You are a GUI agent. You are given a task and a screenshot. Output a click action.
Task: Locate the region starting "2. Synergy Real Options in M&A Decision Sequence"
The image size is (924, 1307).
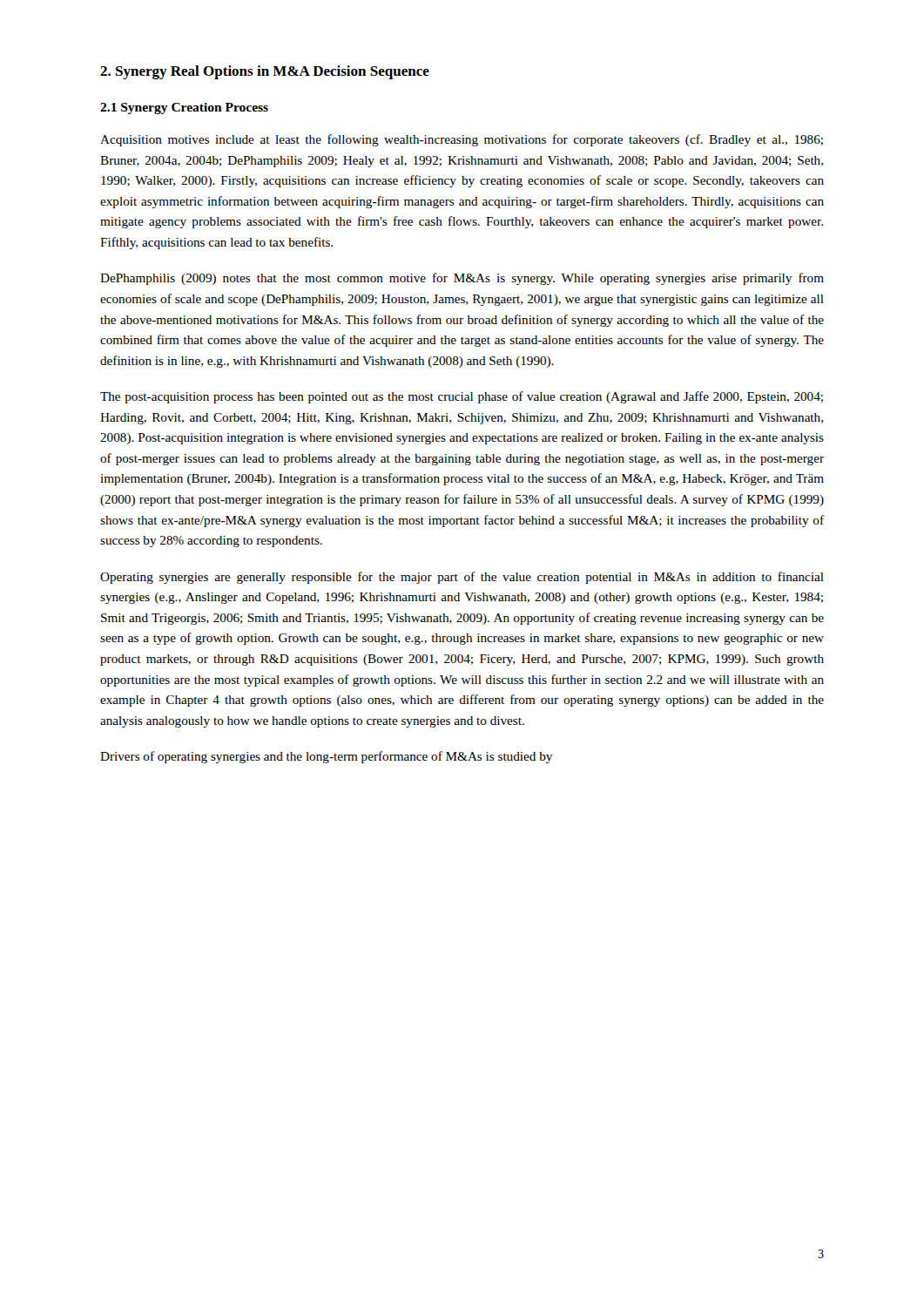coord(265,71)
